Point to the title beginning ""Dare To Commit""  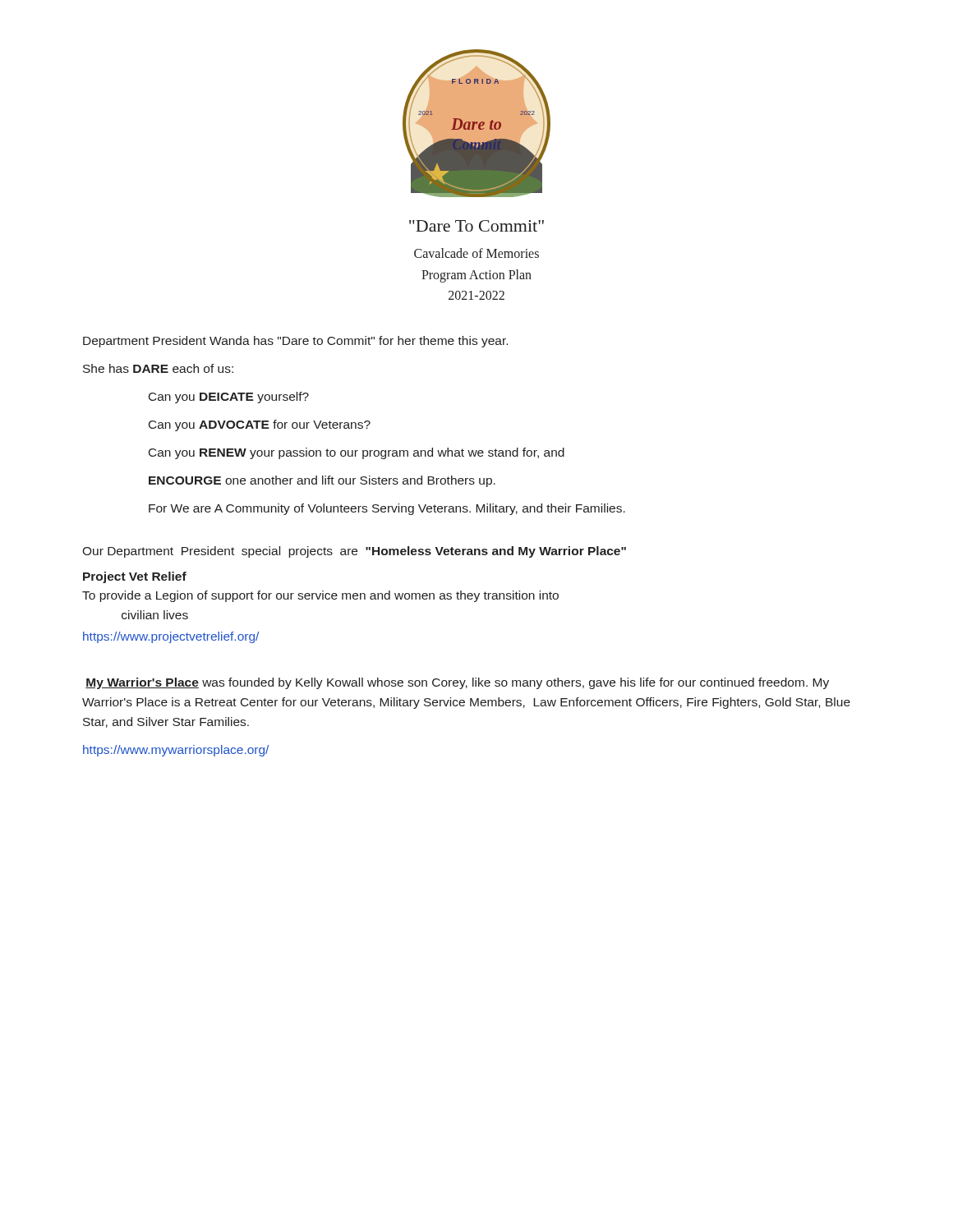pyautogui.click(x=476, y=261)
